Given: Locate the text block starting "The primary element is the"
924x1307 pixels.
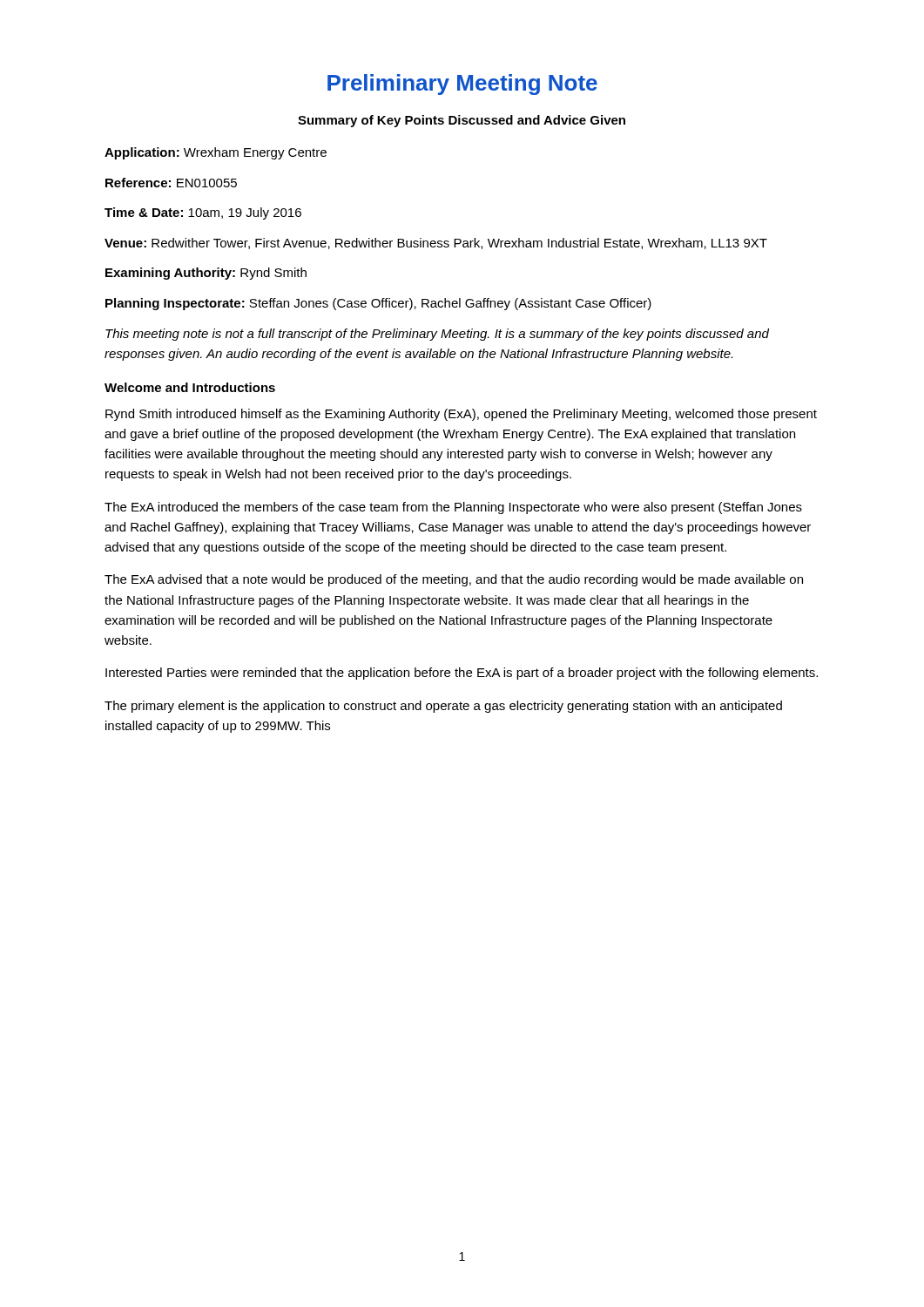Looking at the screenshot, I should [x=444, y=715].
